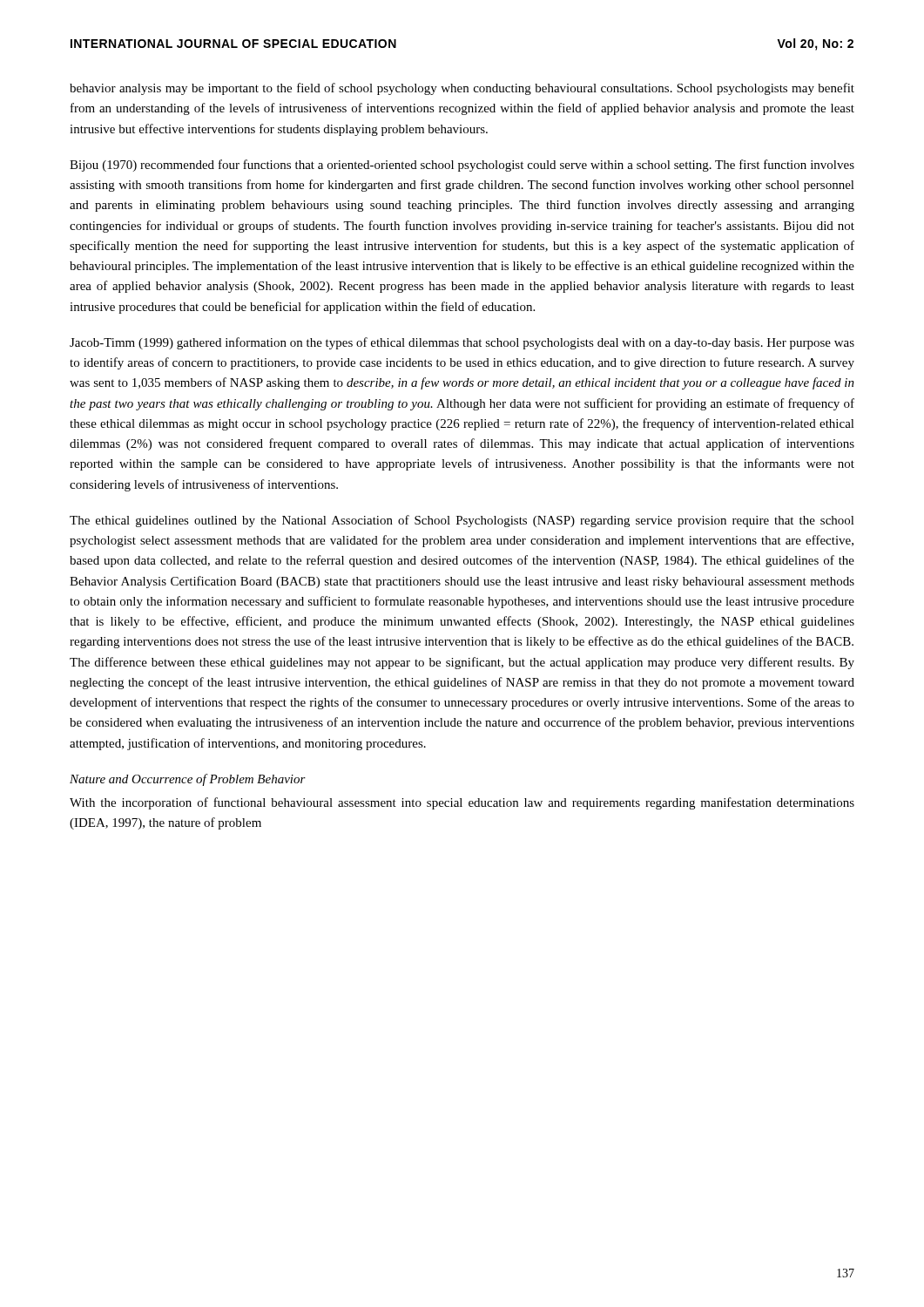The width and height of the screenshot is (924, 1307).
Task: Navigate to the block starting "Jacob-Timm (1999) gathered information on the types of"
Action: (x=462, y=414)
